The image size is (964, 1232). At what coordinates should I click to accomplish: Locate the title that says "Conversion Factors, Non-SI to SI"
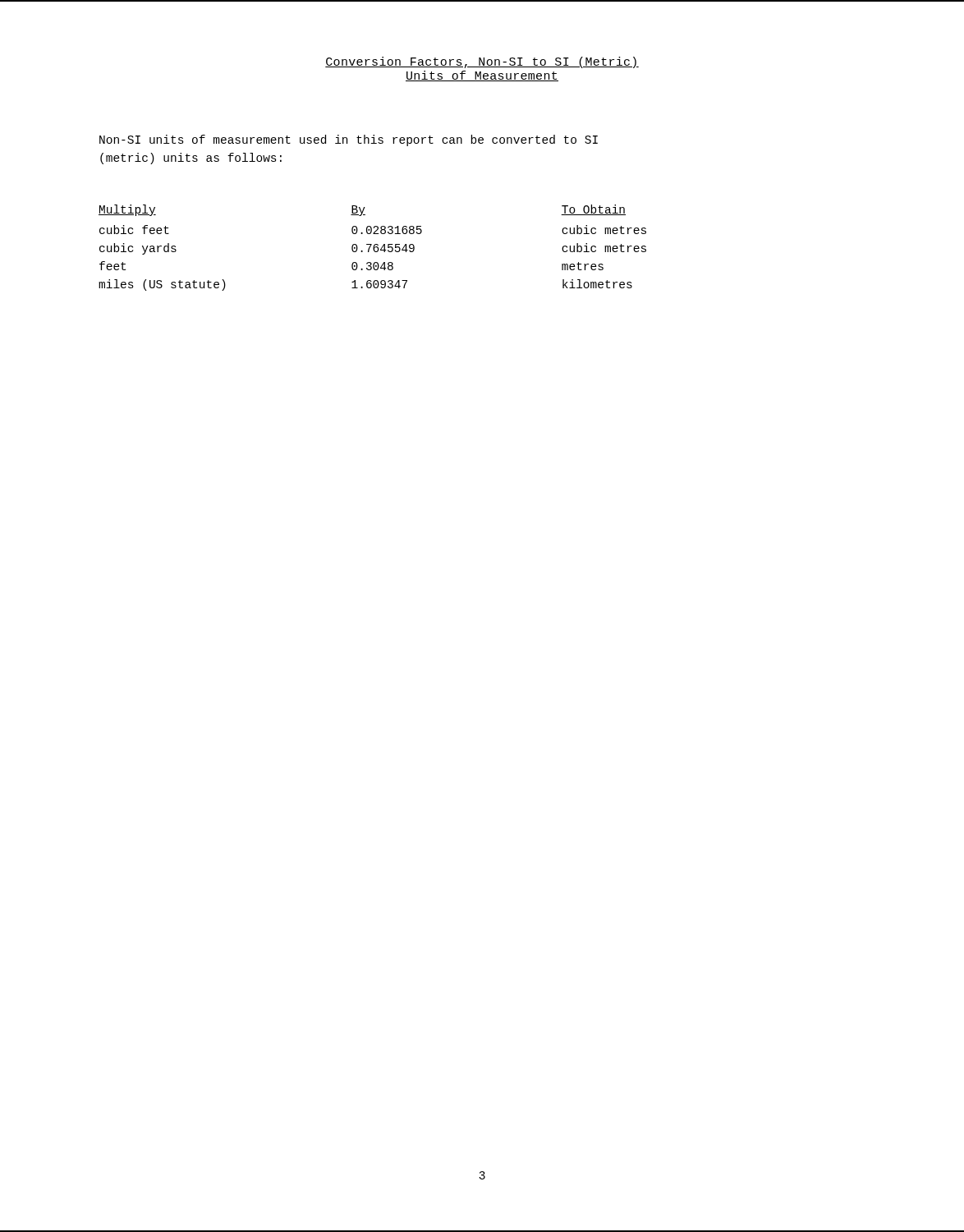[x=482, y=70]
